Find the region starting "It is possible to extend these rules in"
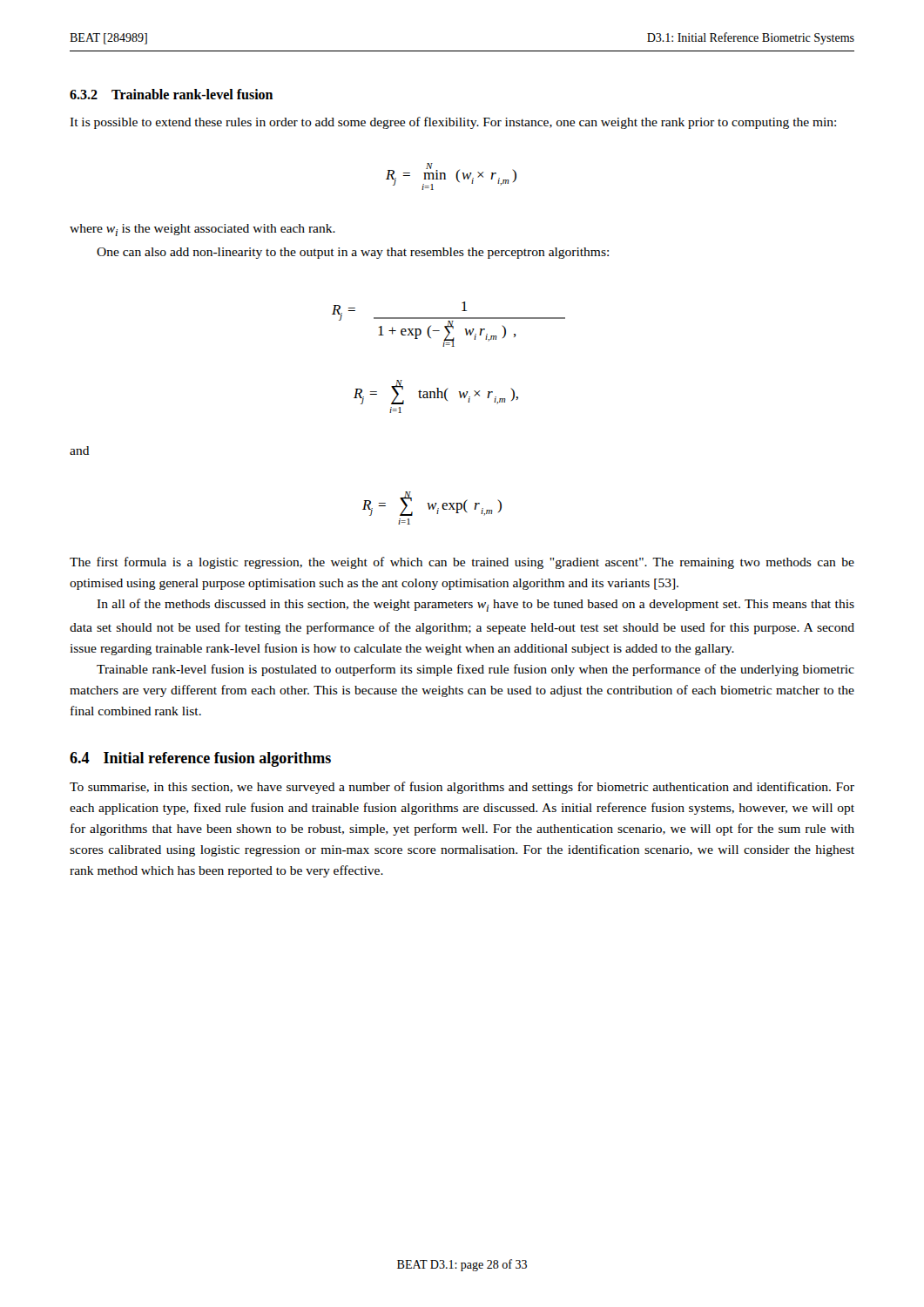 (462, 122)
